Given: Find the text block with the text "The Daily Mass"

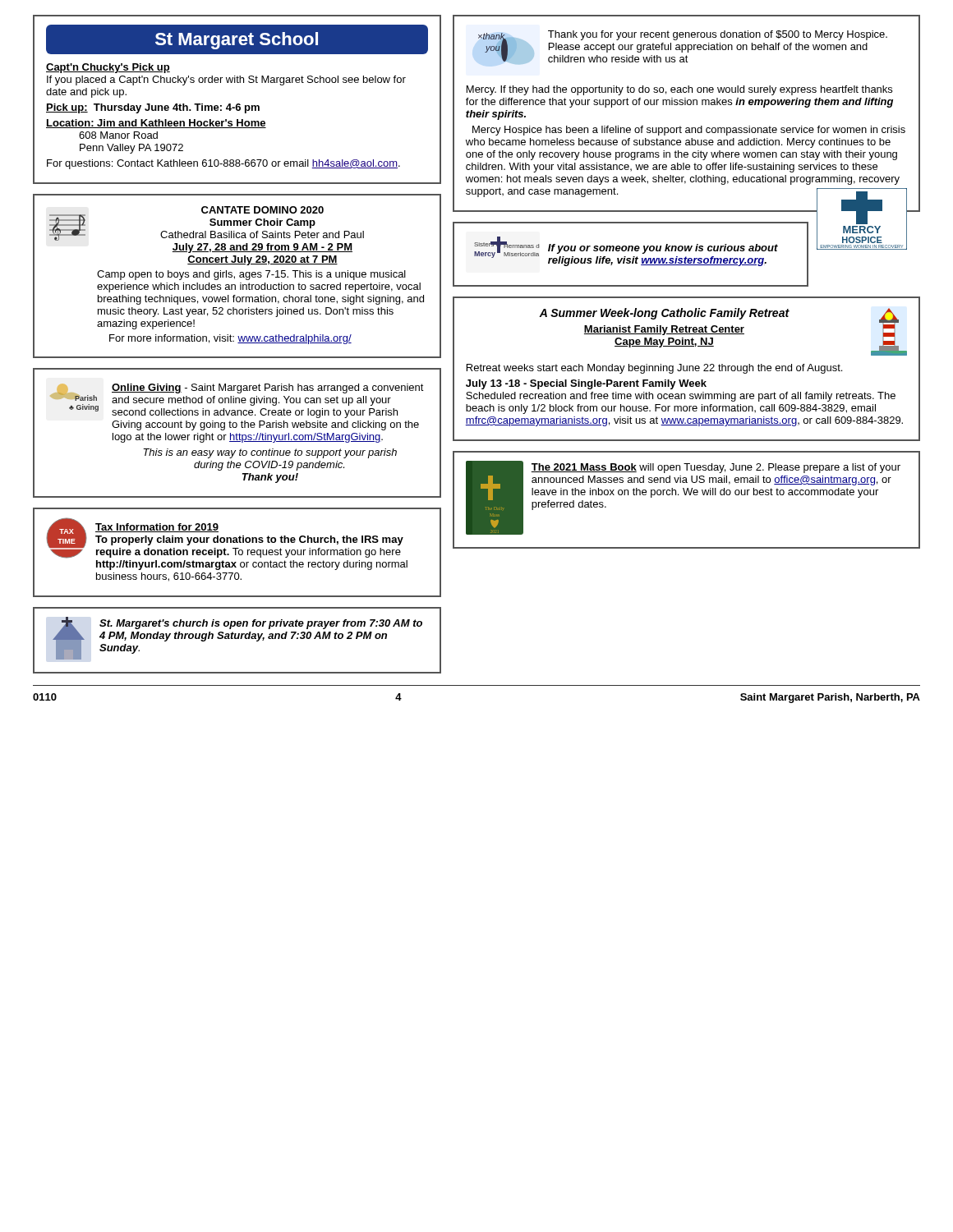Looking at the screenshot, I should [686, 499].
